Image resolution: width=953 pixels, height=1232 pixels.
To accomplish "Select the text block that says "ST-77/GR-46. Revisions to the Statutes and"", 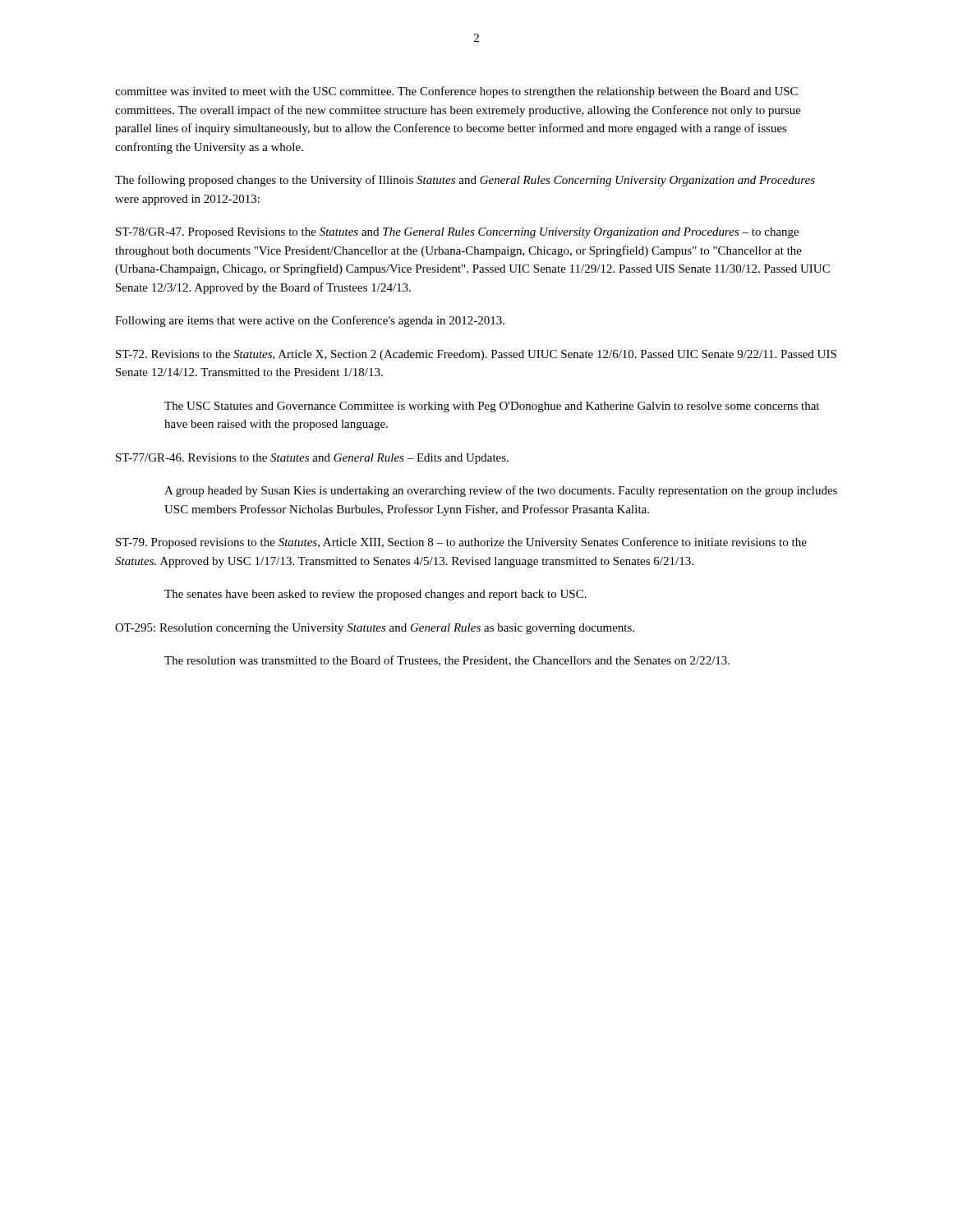I will (312, 457).
